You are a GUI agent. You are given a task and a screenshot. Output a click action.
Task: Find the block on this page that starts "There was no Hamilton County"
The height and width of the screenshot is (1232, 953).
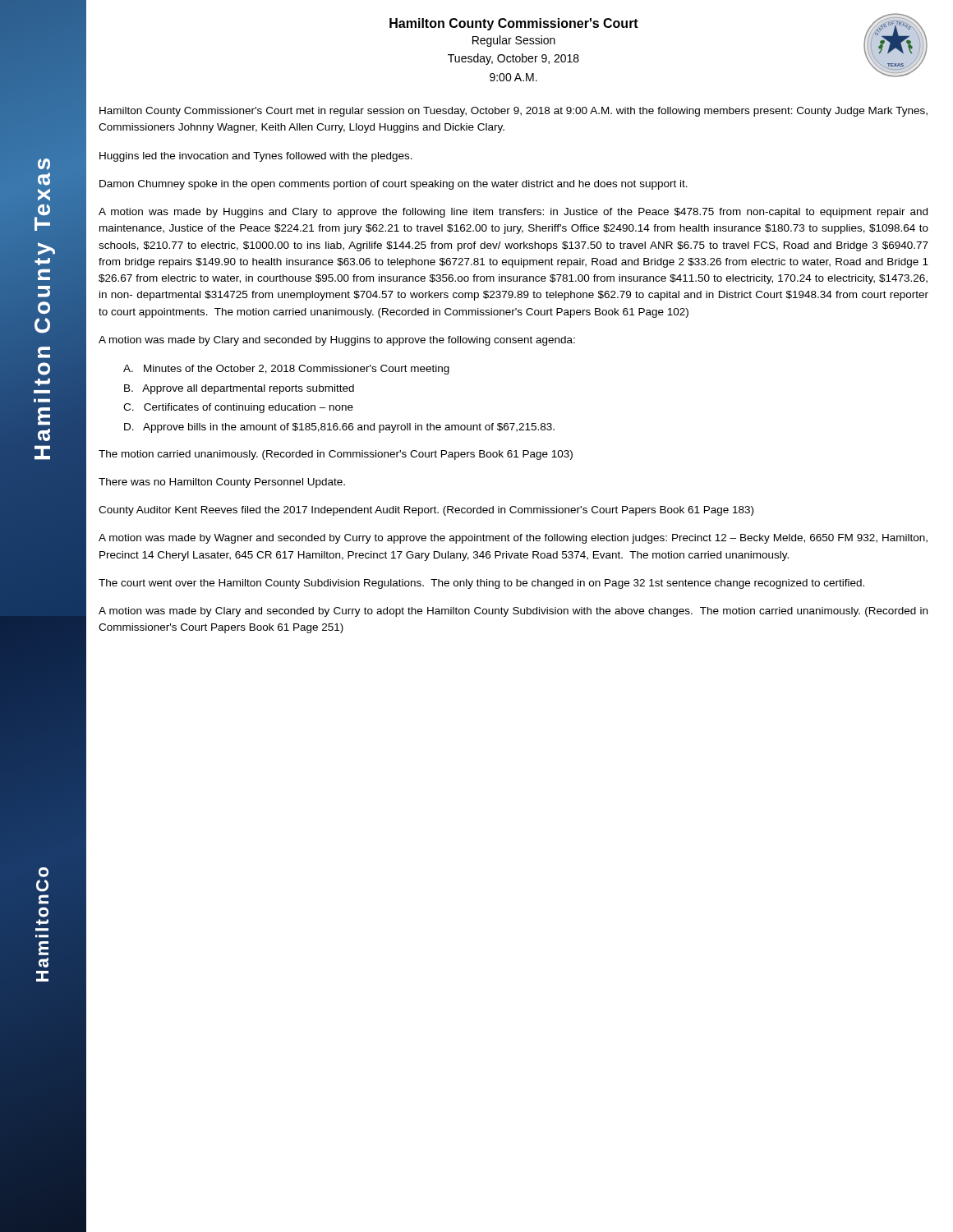[x=222, y=482]
